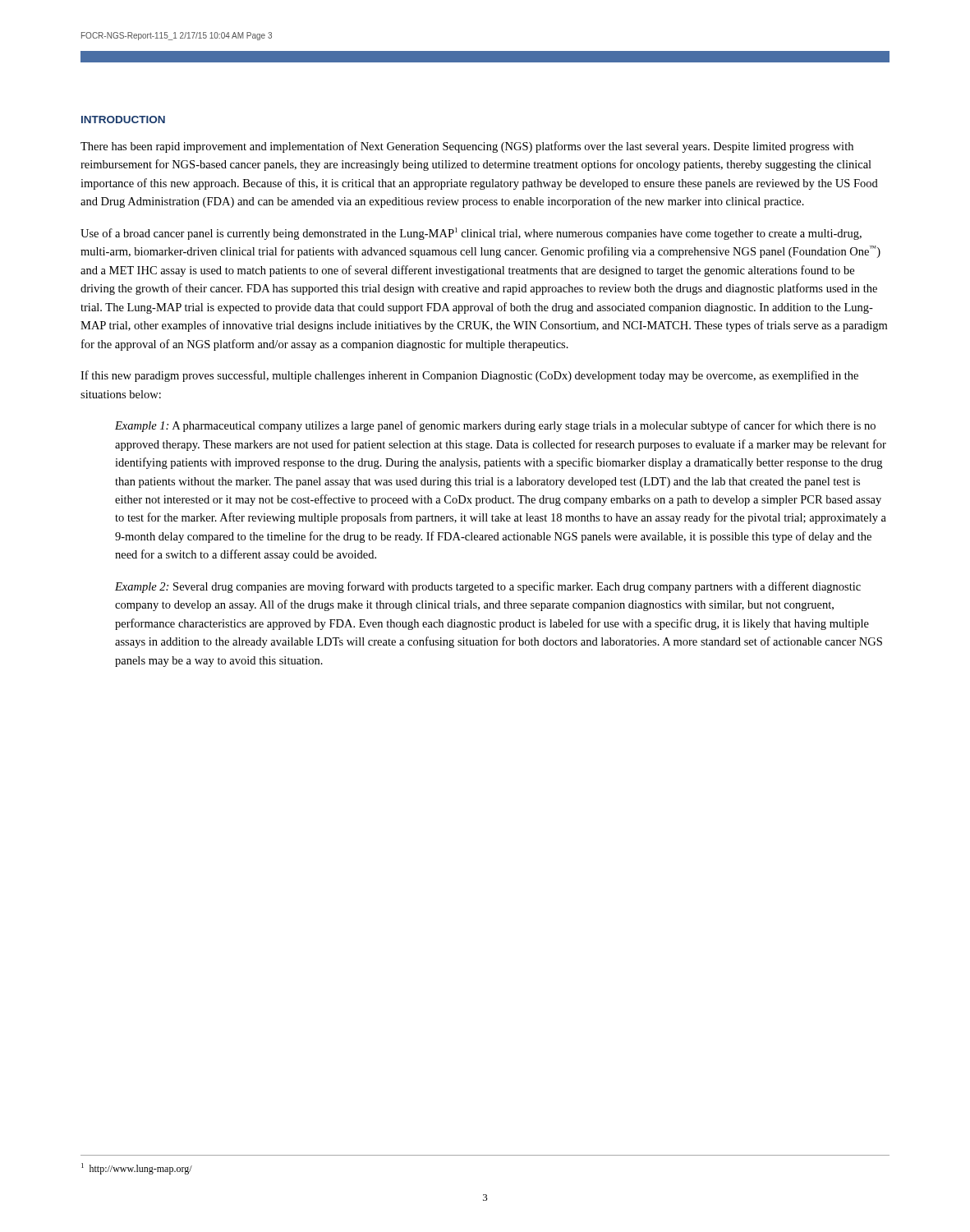Click the passage that begins "Example 1: A pharmaceutical company"
The image size is (970, 1232).
(x=501, y=490)
